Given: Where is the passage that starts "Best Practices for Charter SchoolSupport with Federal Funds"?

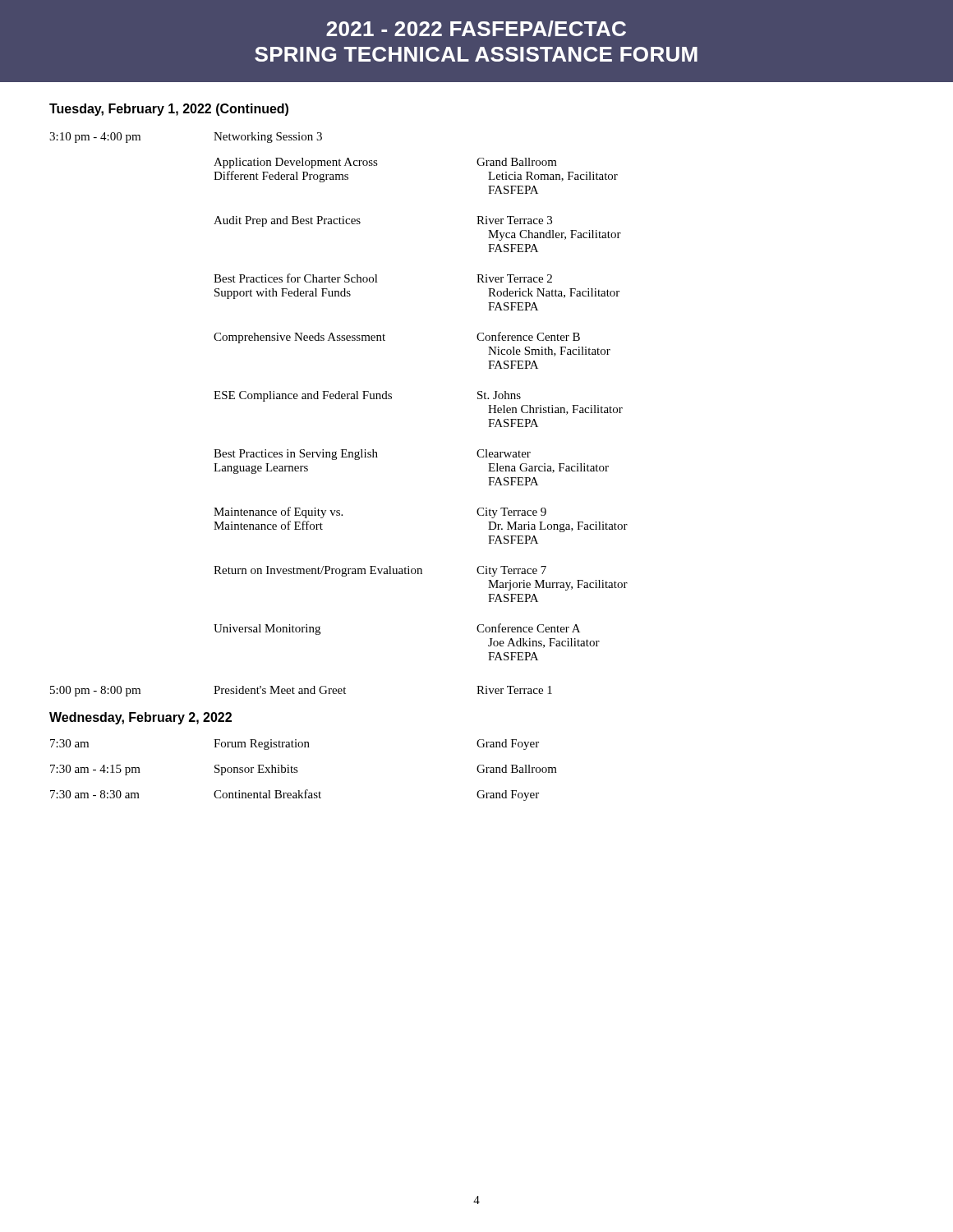Looking at the screenshot, I should click(x=559, y=293).
